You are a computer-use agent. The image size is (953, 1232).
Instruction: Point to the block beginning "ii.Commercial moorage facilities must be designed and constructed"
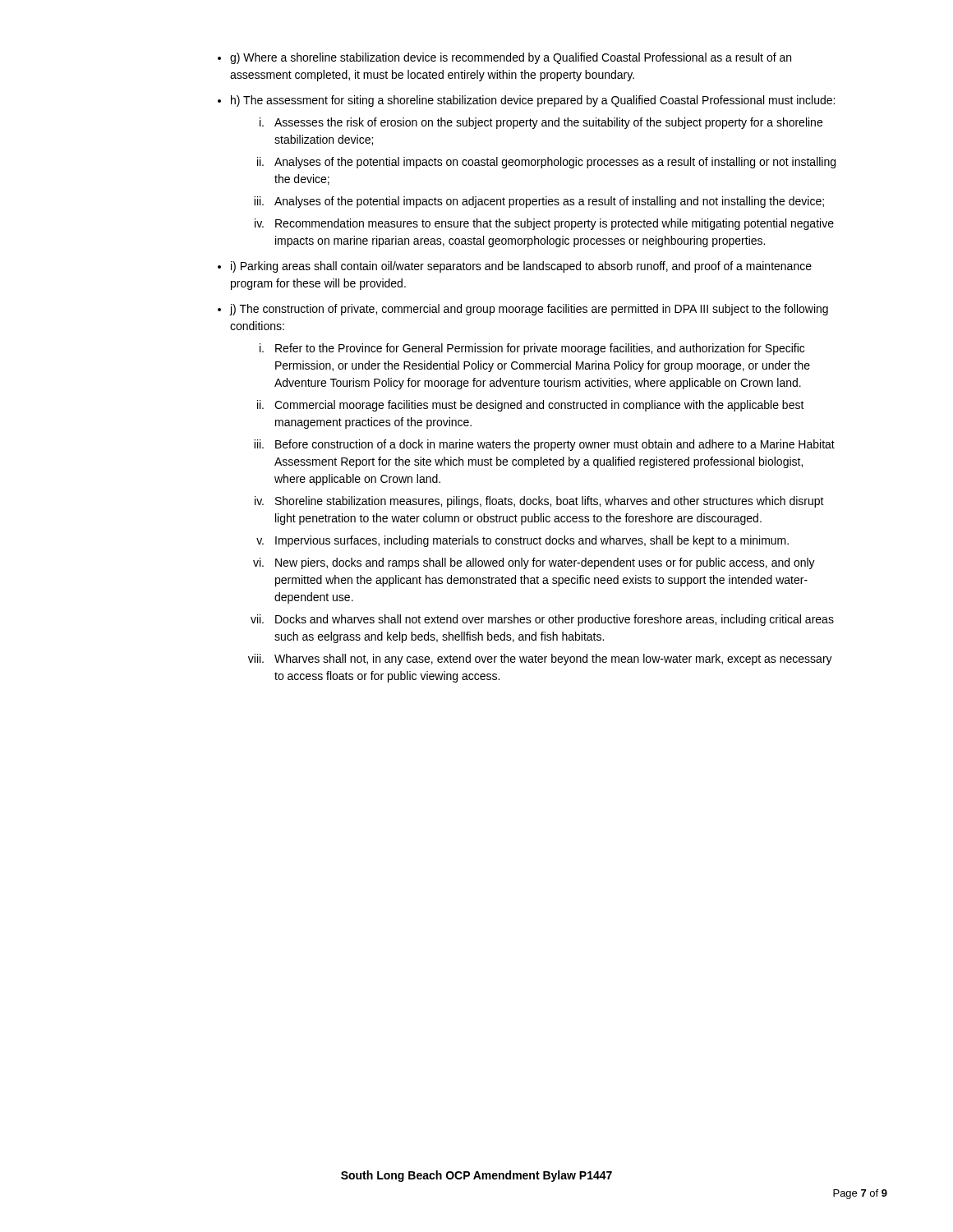534,414
